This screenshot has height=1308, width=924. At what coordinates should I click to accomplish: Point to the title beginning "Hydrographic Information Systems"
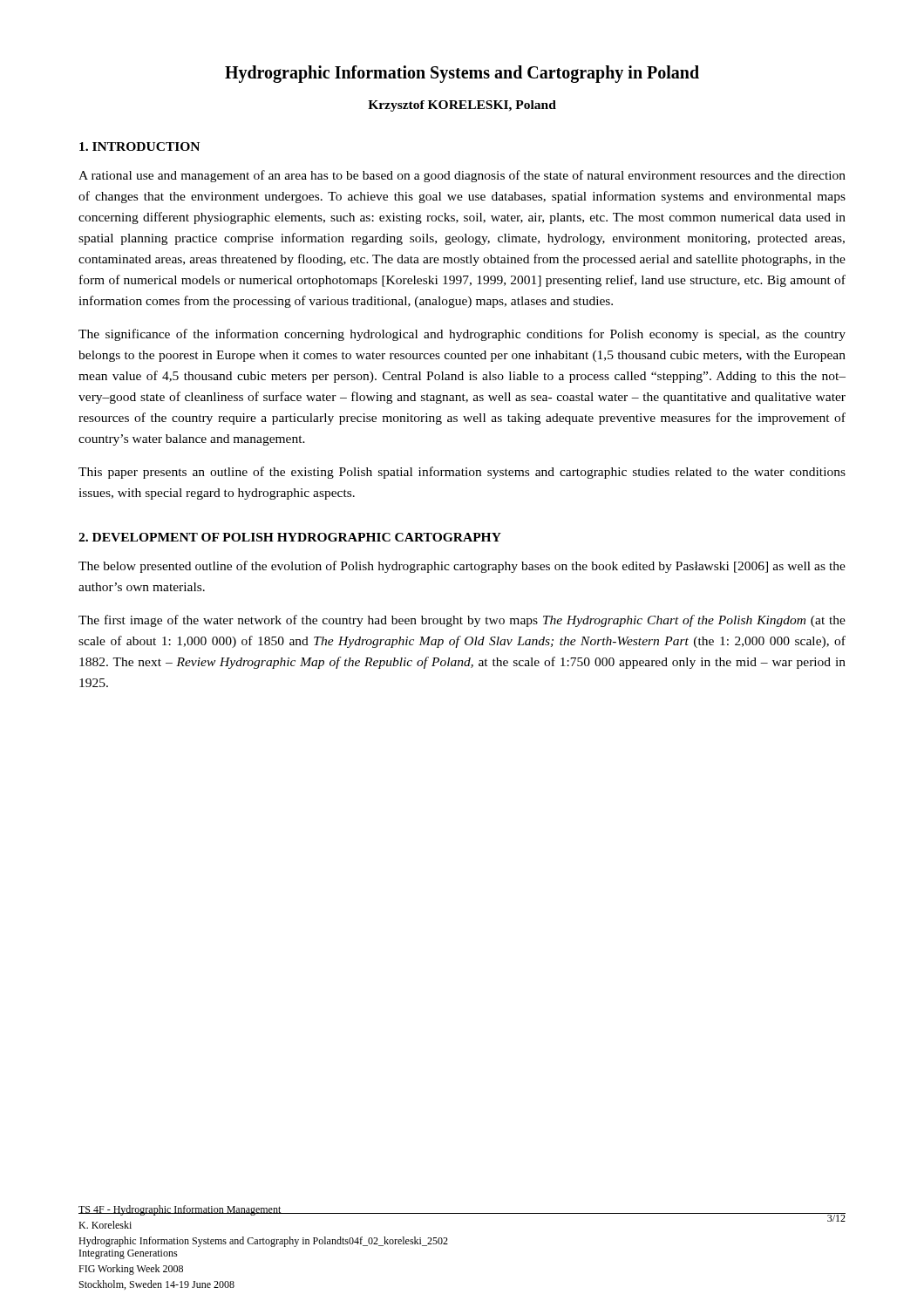click(x=462, y=88)
